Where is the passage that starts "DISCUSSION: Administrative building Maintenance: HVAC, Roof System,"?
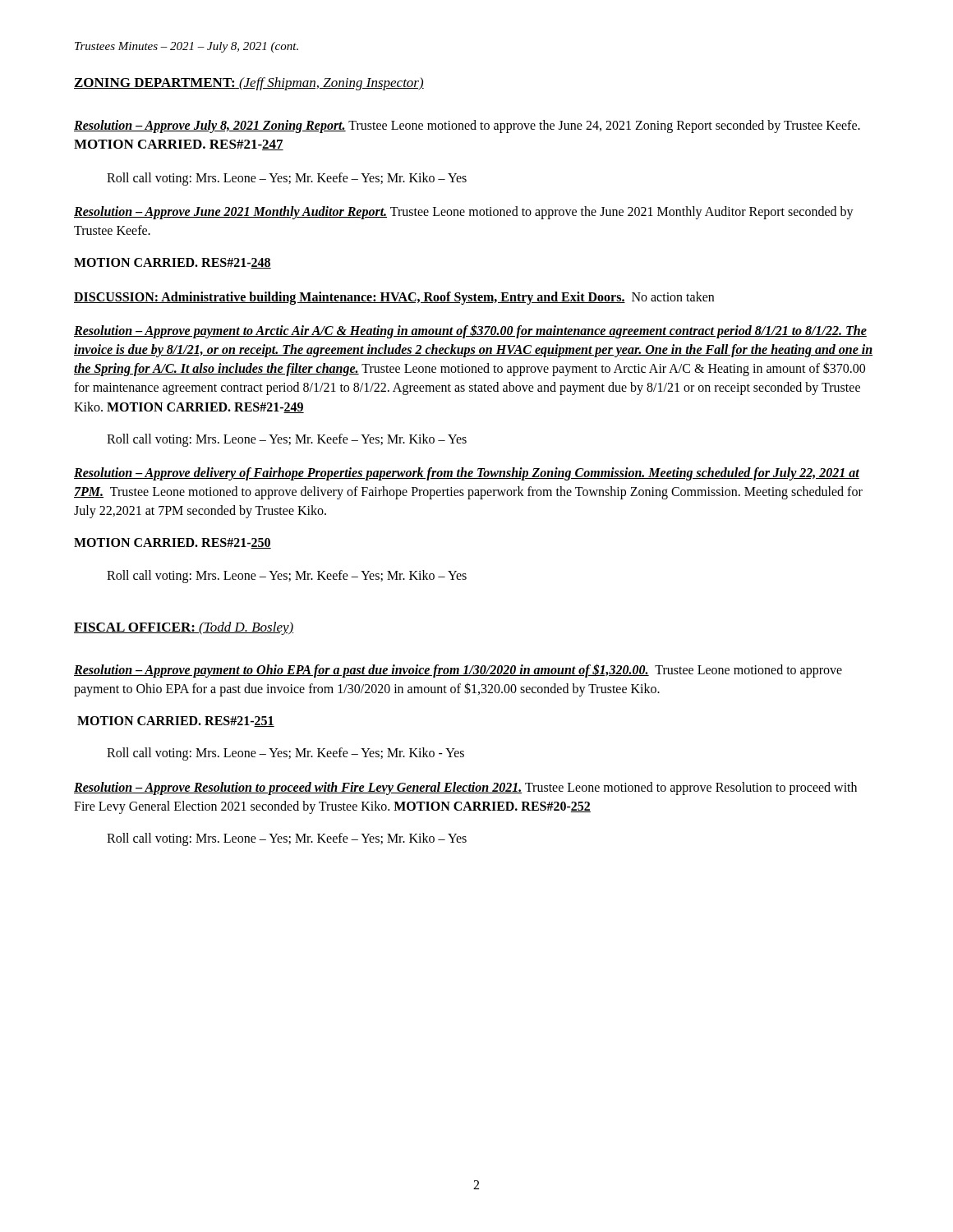The height and width of the screenshot is (1232, 953). [476, 297]
